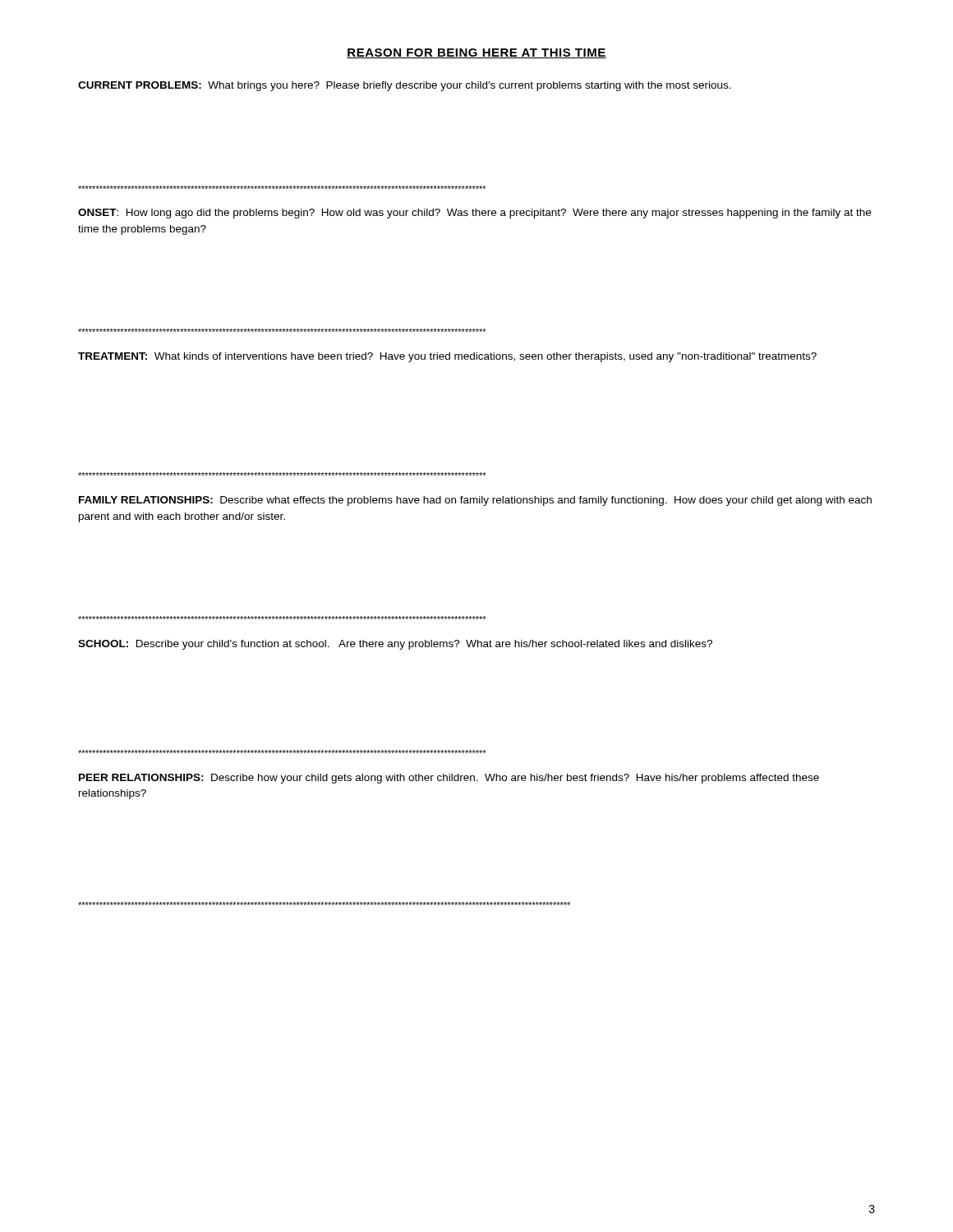Find the block starting "ONSET: How long ago did the problems"
This screenshot has width=953, height=1232.
(x=476, y=221)
